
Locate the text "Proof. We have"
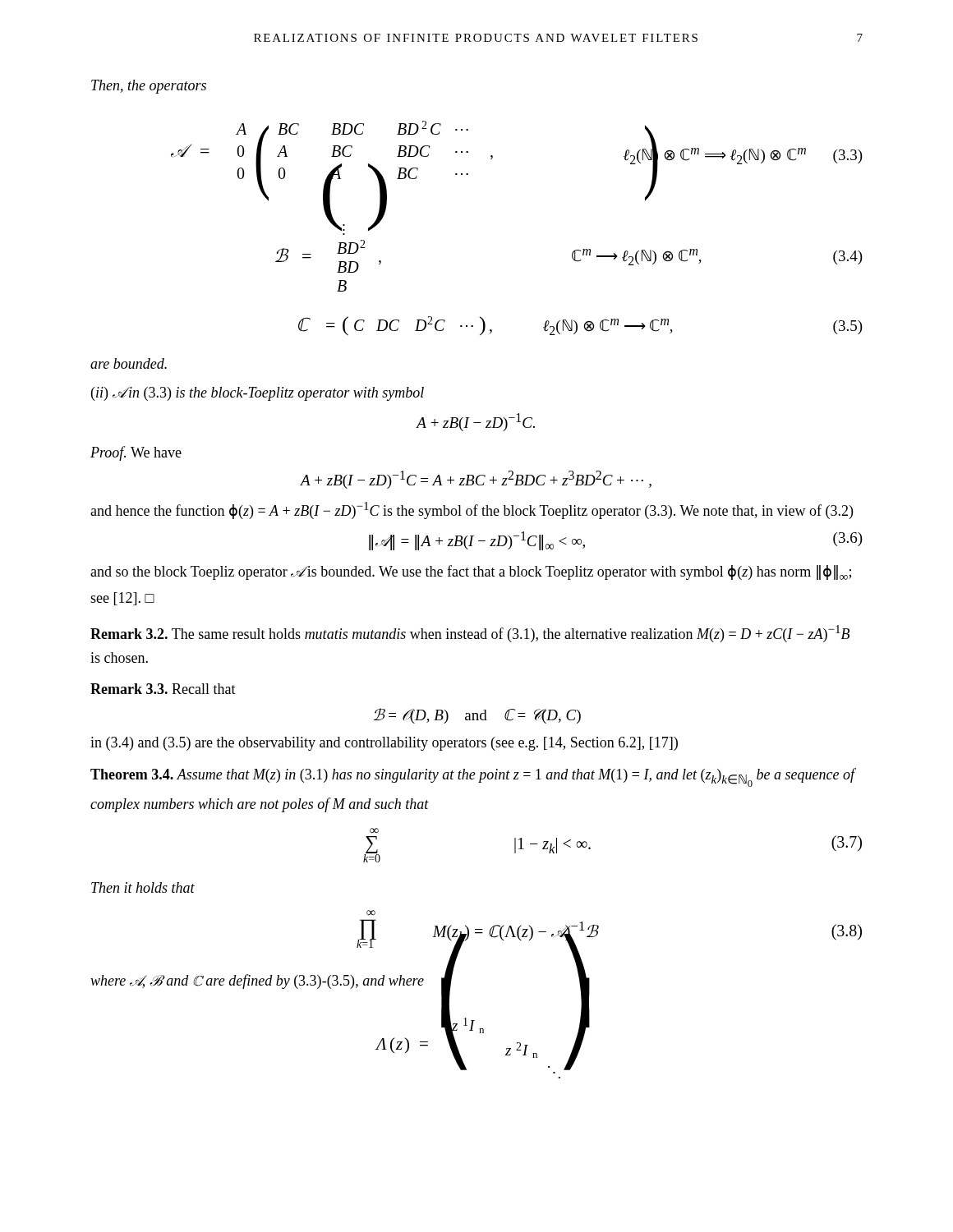tap(136, 452)
